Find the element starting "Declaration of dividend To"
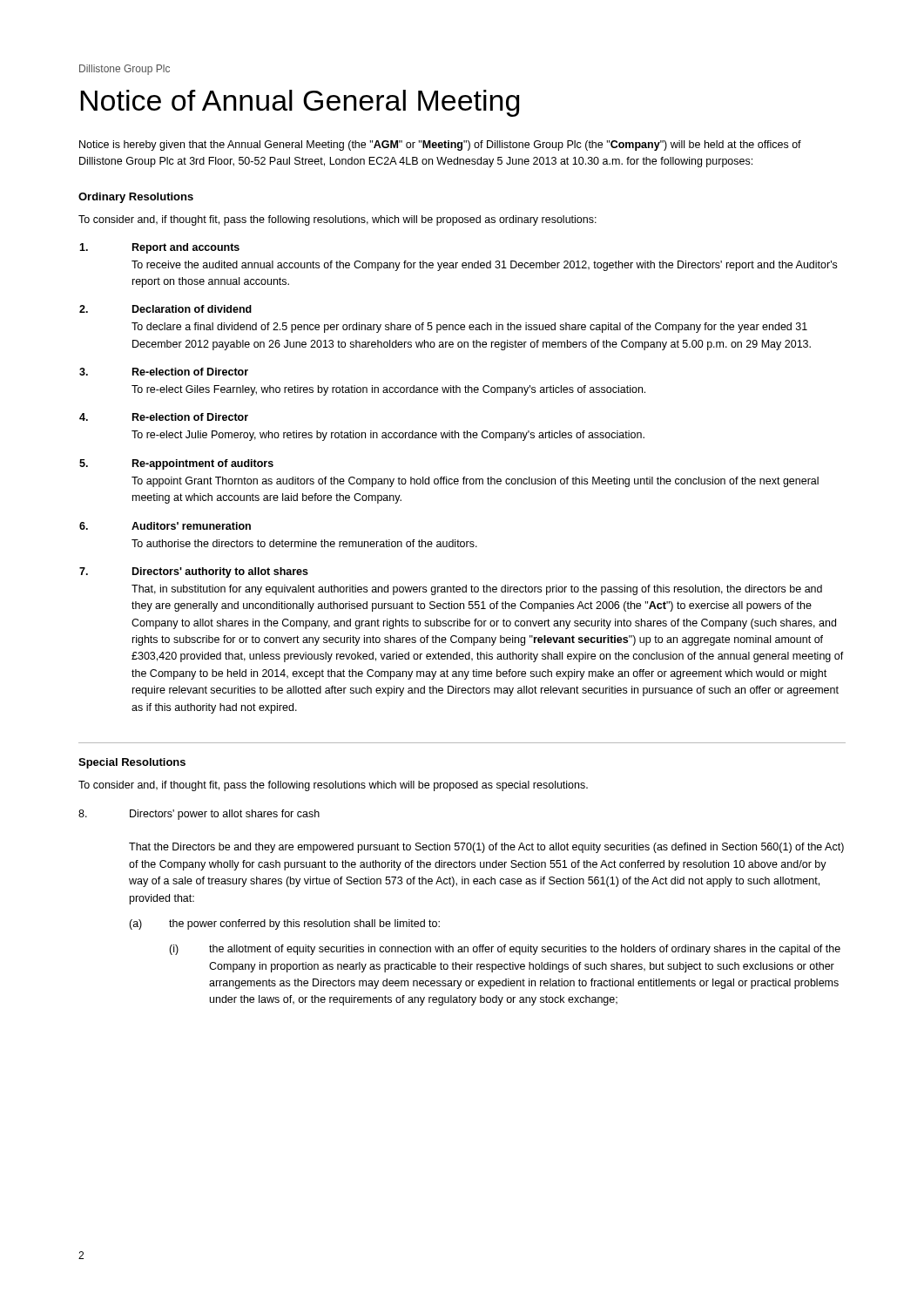Viewport: 924px width, 1307px height. coord(488,327)
